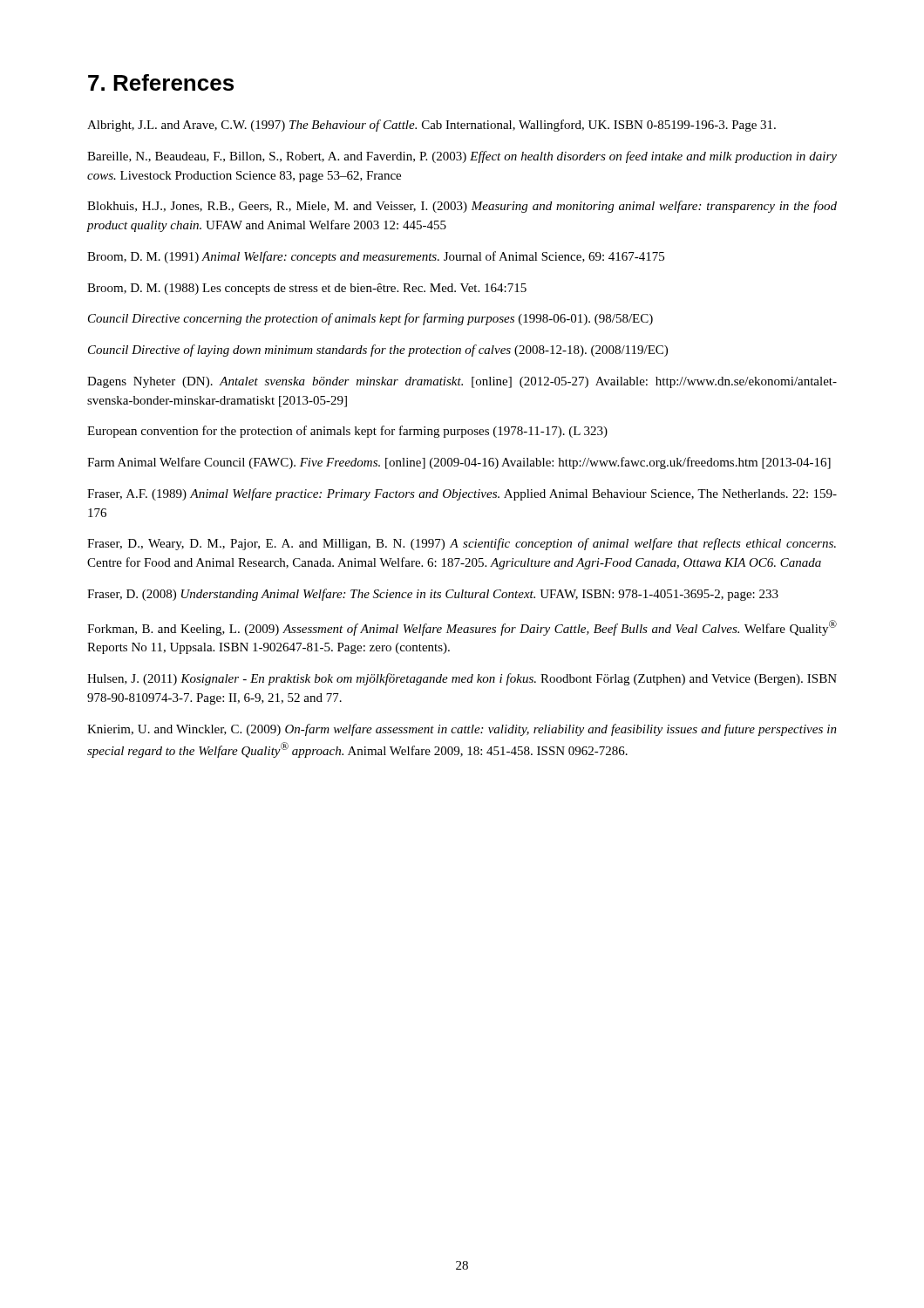
Task: Point to the text block starting "European convention for the protection"
Action: coord(347,431)
